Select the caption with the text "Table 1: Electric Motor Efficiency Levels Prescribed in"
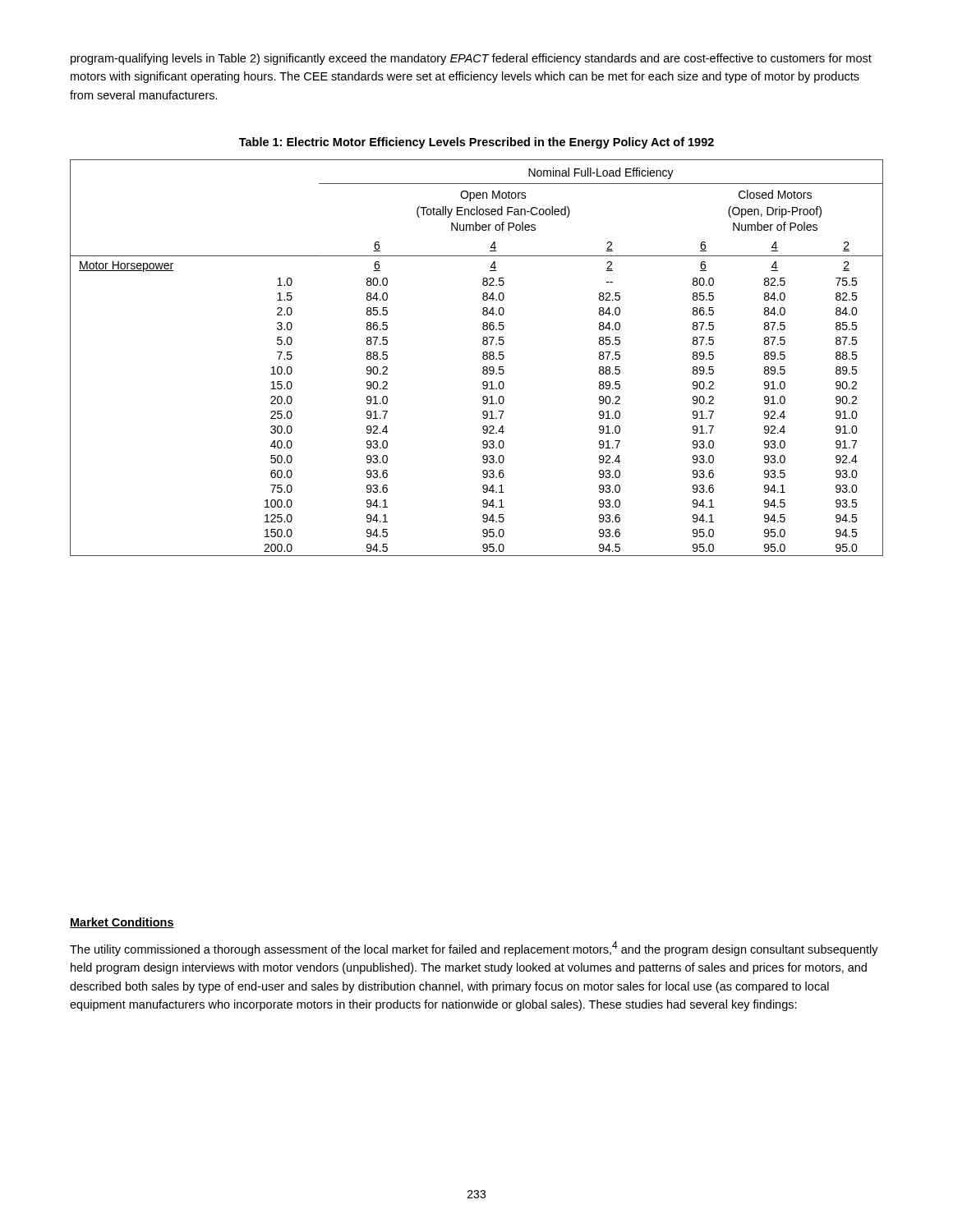Image resolution: width=953 pixels, height=1232 pixels. (476, 142)
